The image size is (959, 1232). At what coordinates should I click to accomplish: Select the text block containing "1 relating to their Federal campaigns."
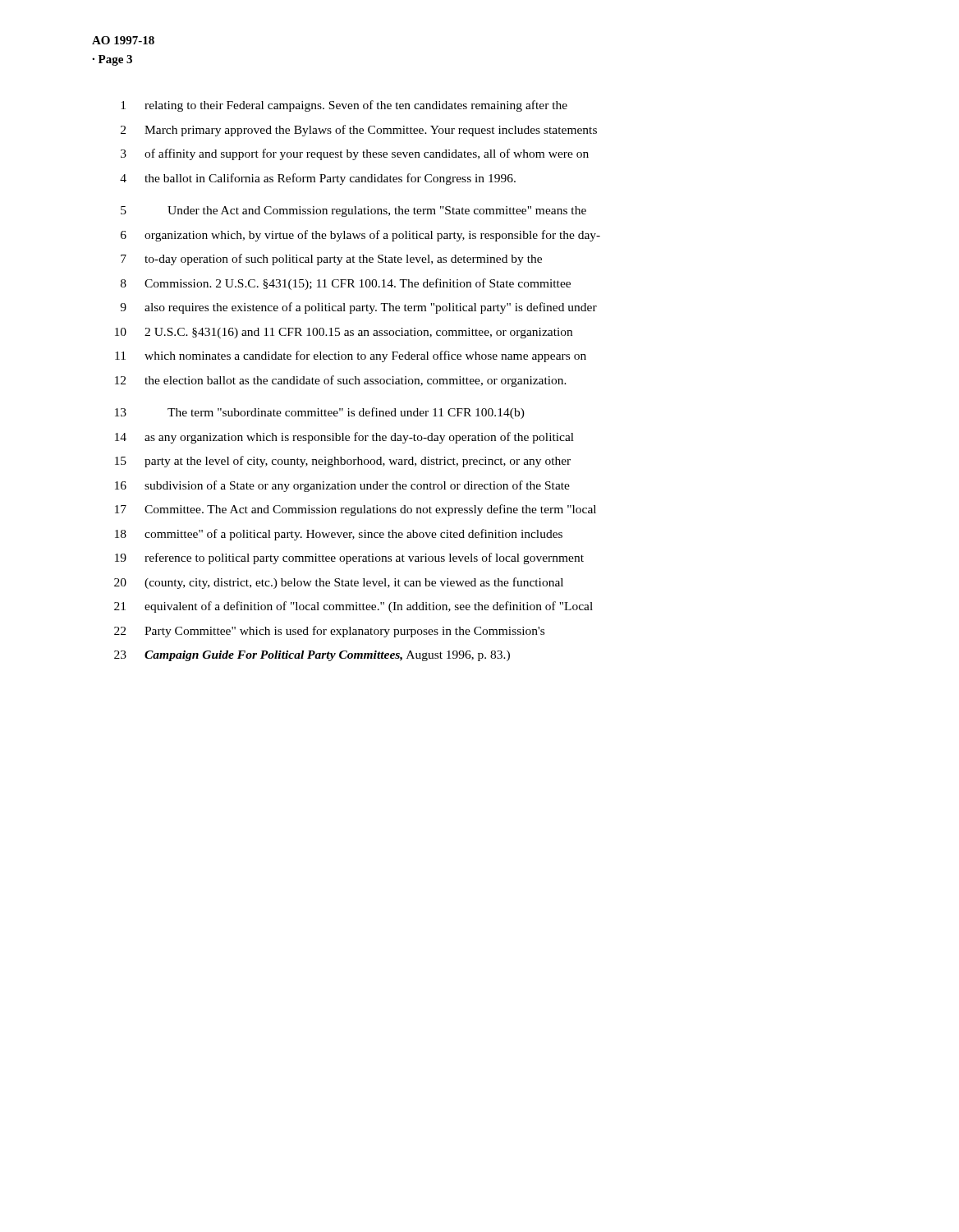[493, 380]
